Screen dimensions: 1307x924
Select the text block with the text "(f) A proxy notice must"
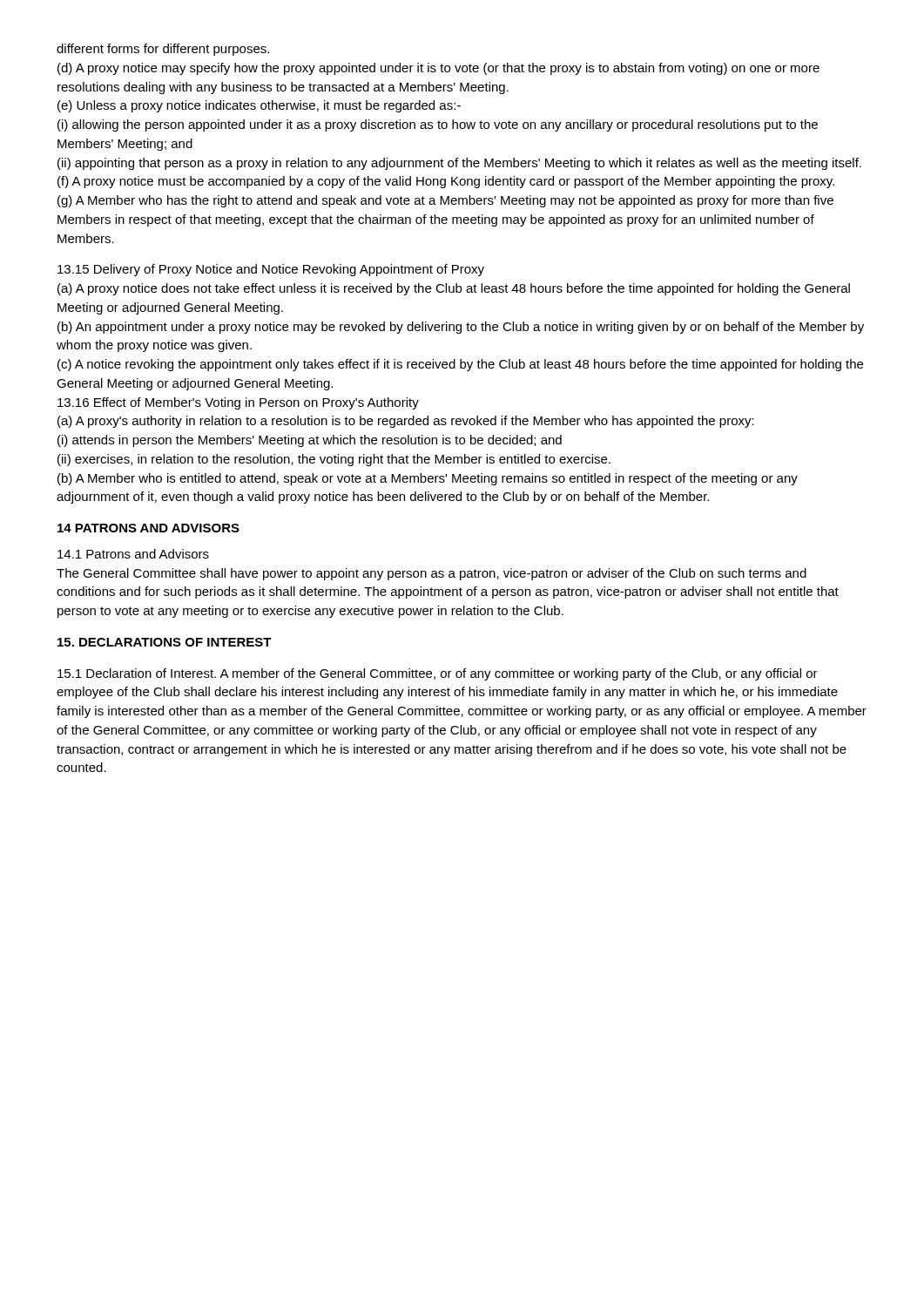click(x=446, y=181)
